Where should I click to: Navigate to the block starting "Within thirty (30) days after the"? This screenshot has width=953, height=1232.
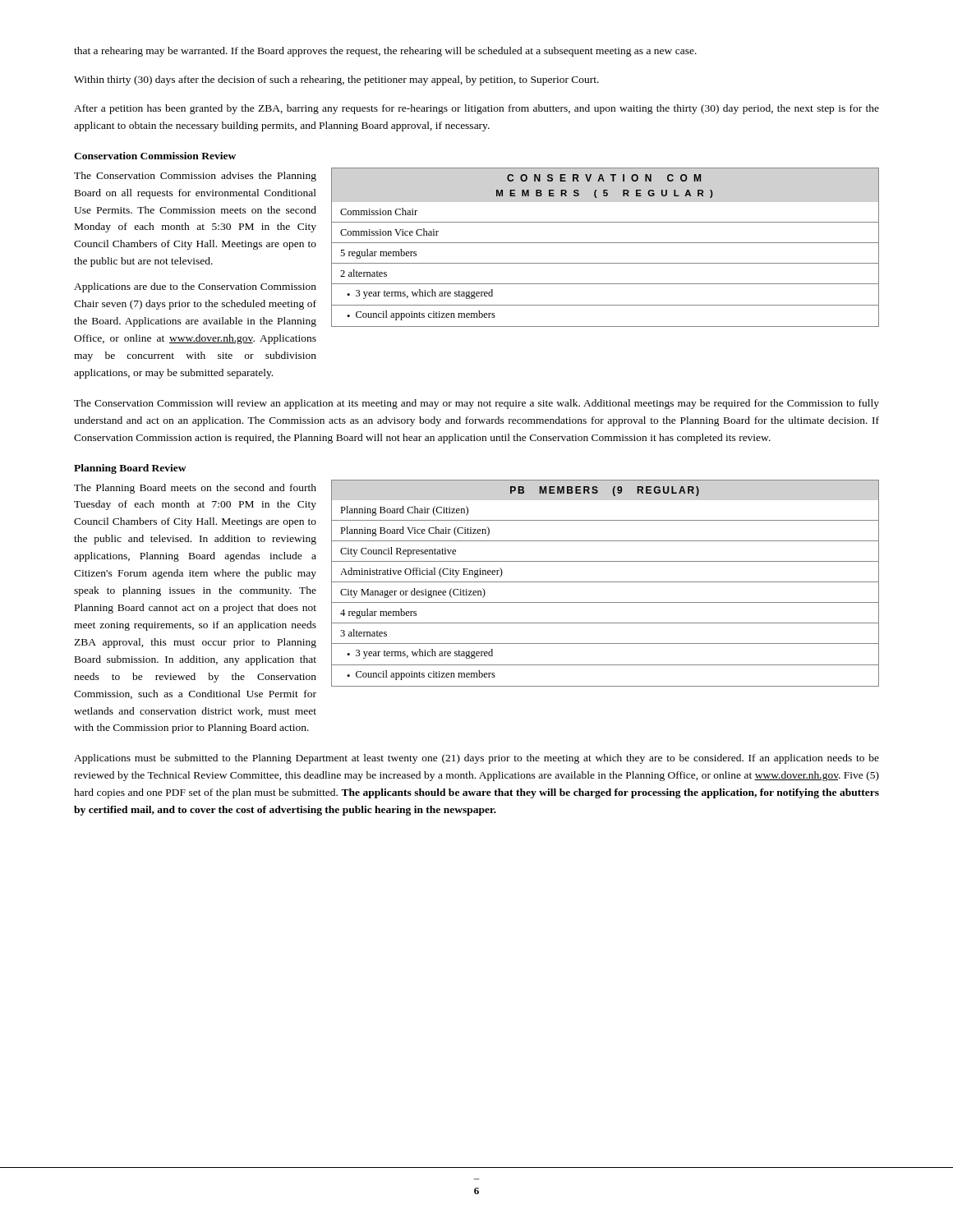tap(337, 79)
